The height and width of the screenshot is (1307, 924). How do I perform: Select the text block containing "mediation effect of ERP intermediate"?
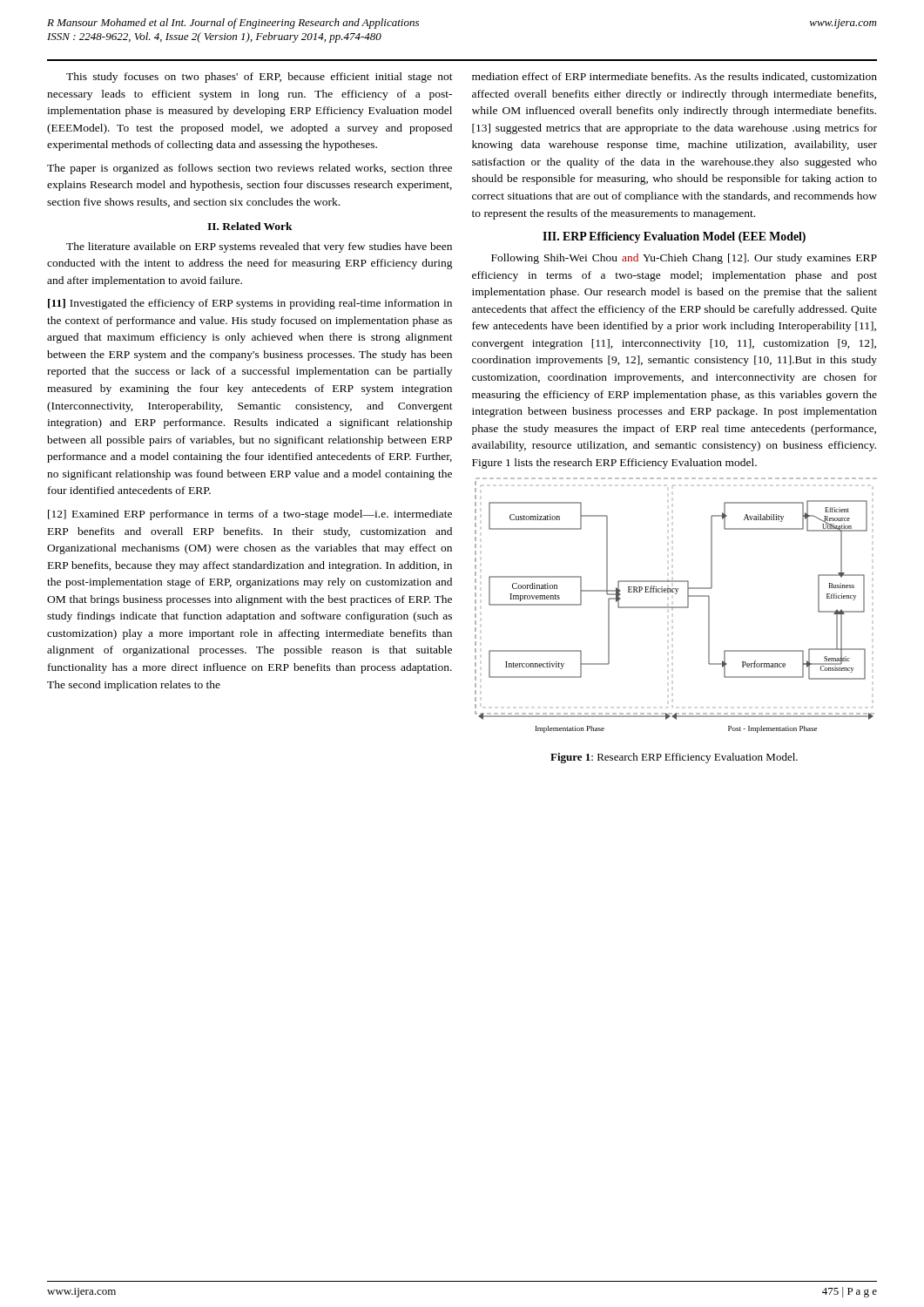tap(674, 145)
